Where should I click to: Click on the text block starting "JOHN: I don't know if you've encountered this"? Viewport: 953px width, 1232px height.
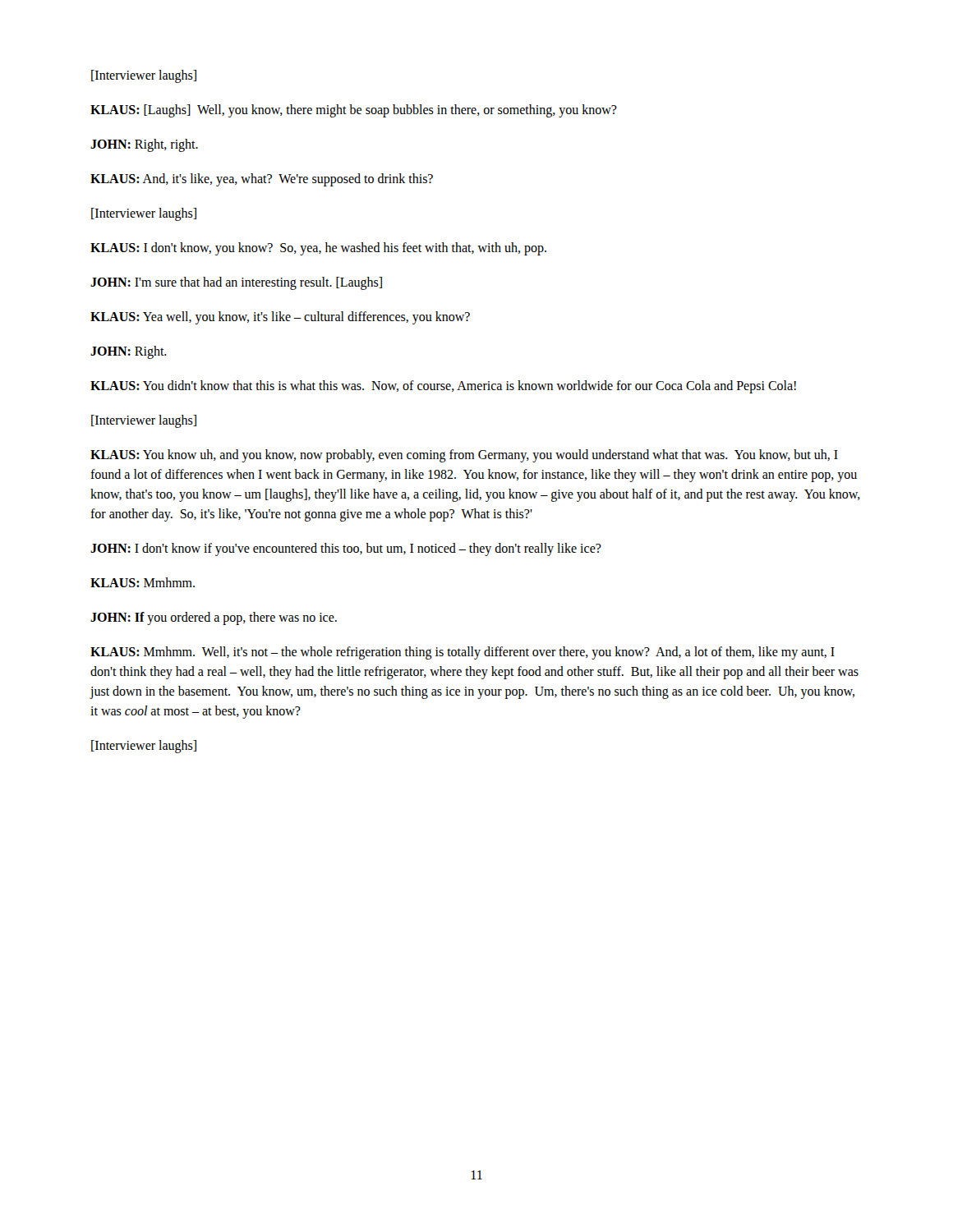click(x=346, y=548)
